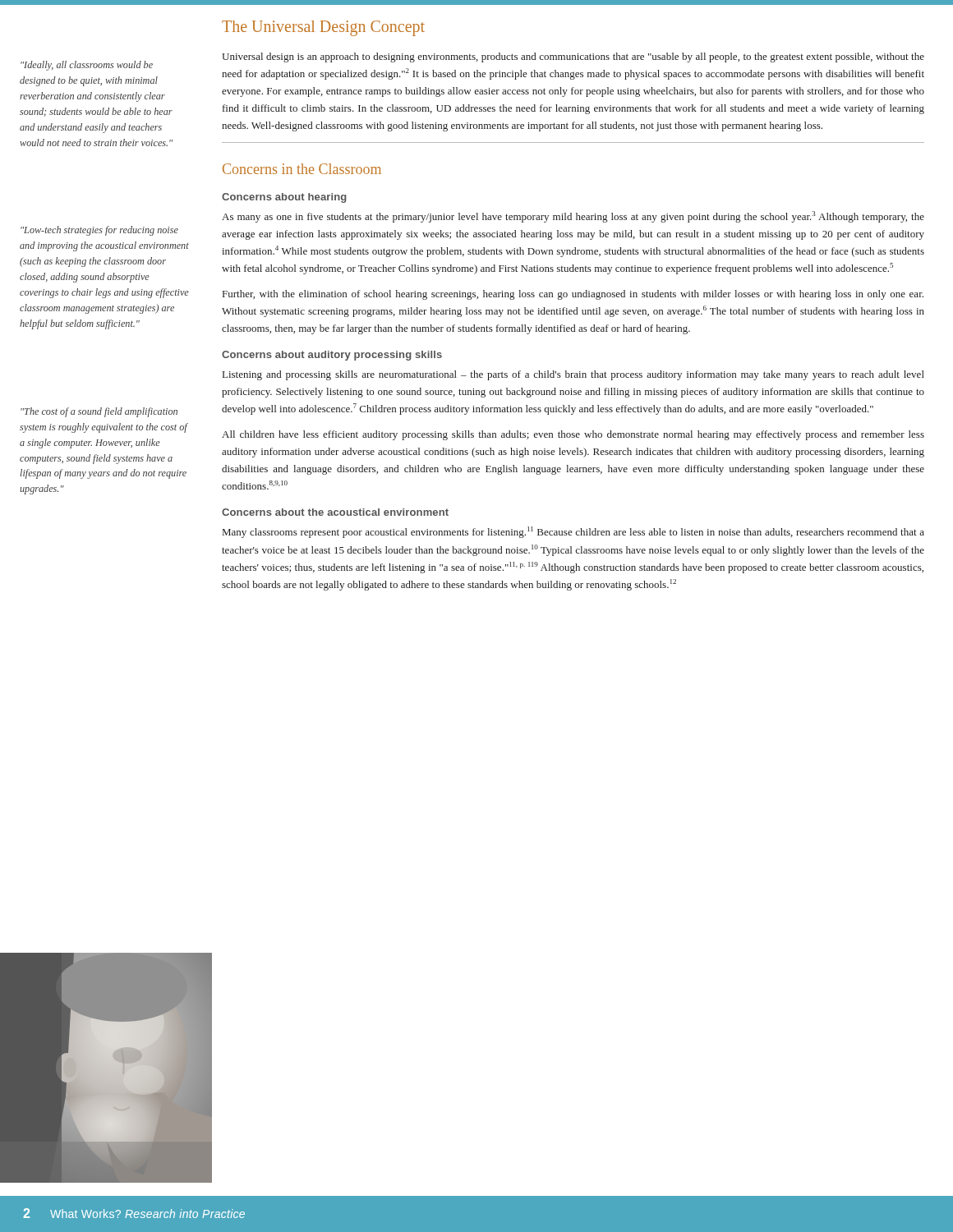Locate the section header that says "Concerns about hearing"
The width and height of the screenshot is (953, 1232).
[x=284, y=198]
